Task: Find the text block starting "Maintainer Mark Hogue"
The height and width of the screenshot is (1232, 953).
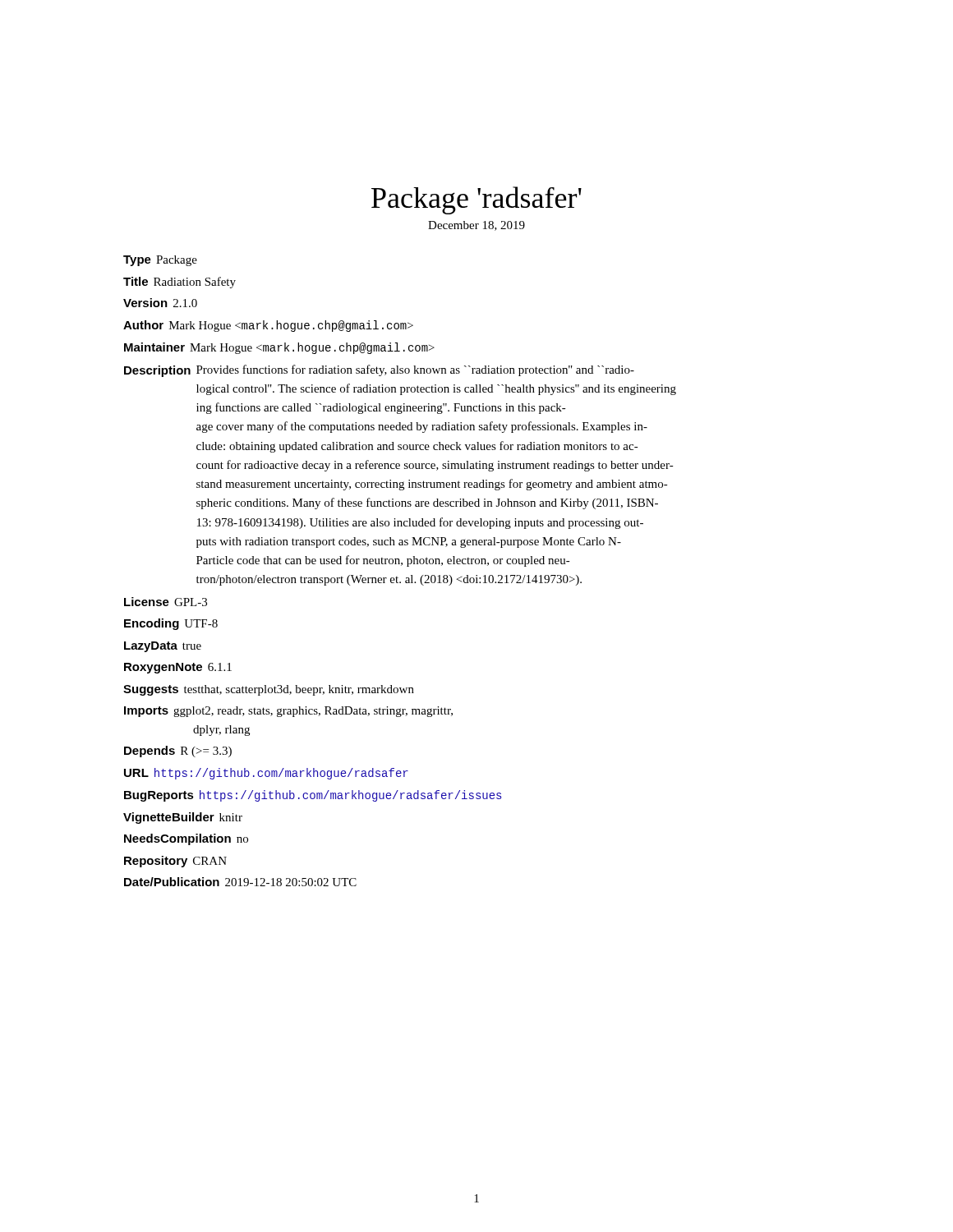Action: [279, 348]
